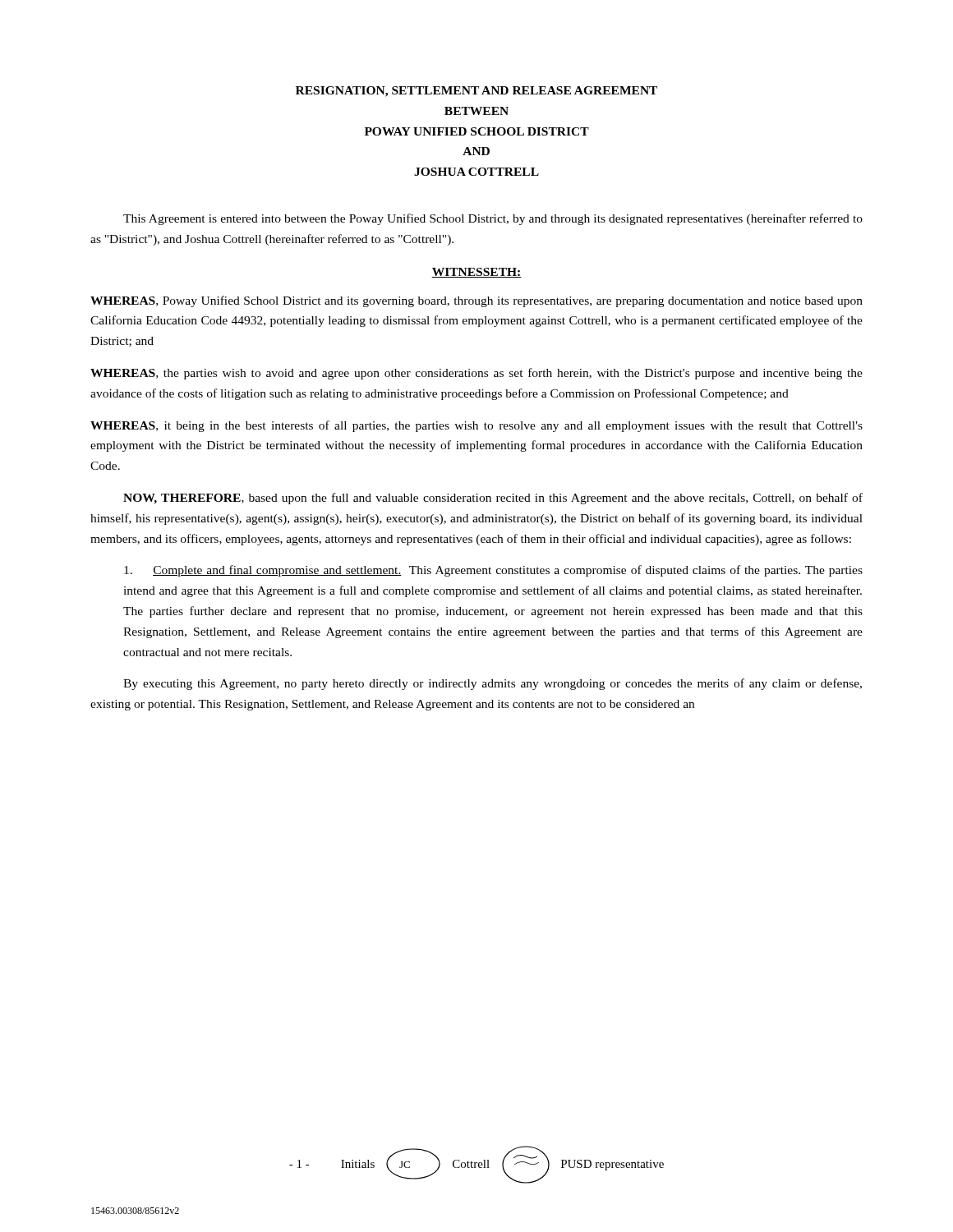Find the passage starting "By executing this Agreement, no"
This screenshot has width=953, height=1232.
(476, 693)
